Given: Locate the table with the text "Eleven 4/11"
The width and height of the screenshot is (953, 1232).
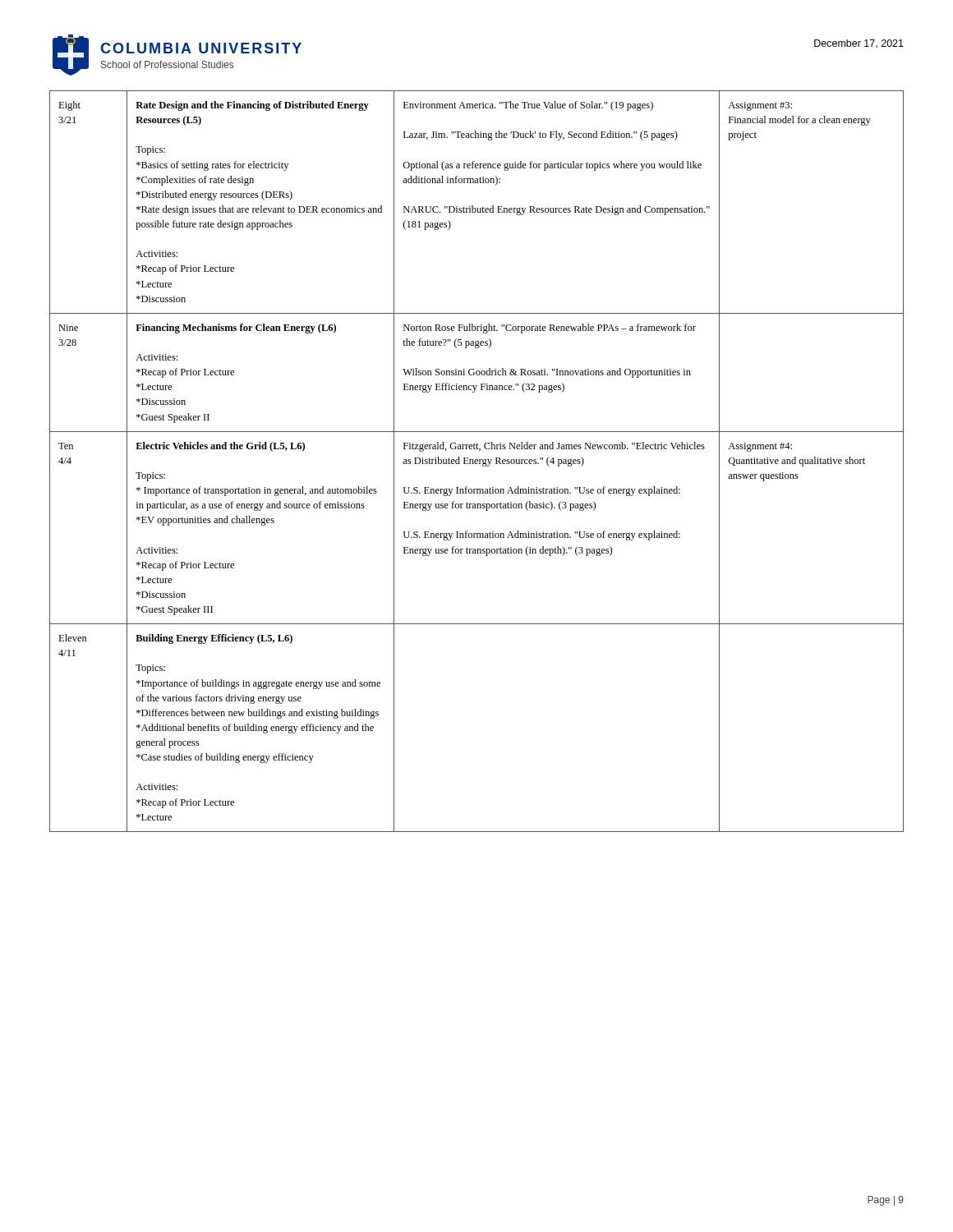Looking at the screenshot, I should click(x=476, y=461).
